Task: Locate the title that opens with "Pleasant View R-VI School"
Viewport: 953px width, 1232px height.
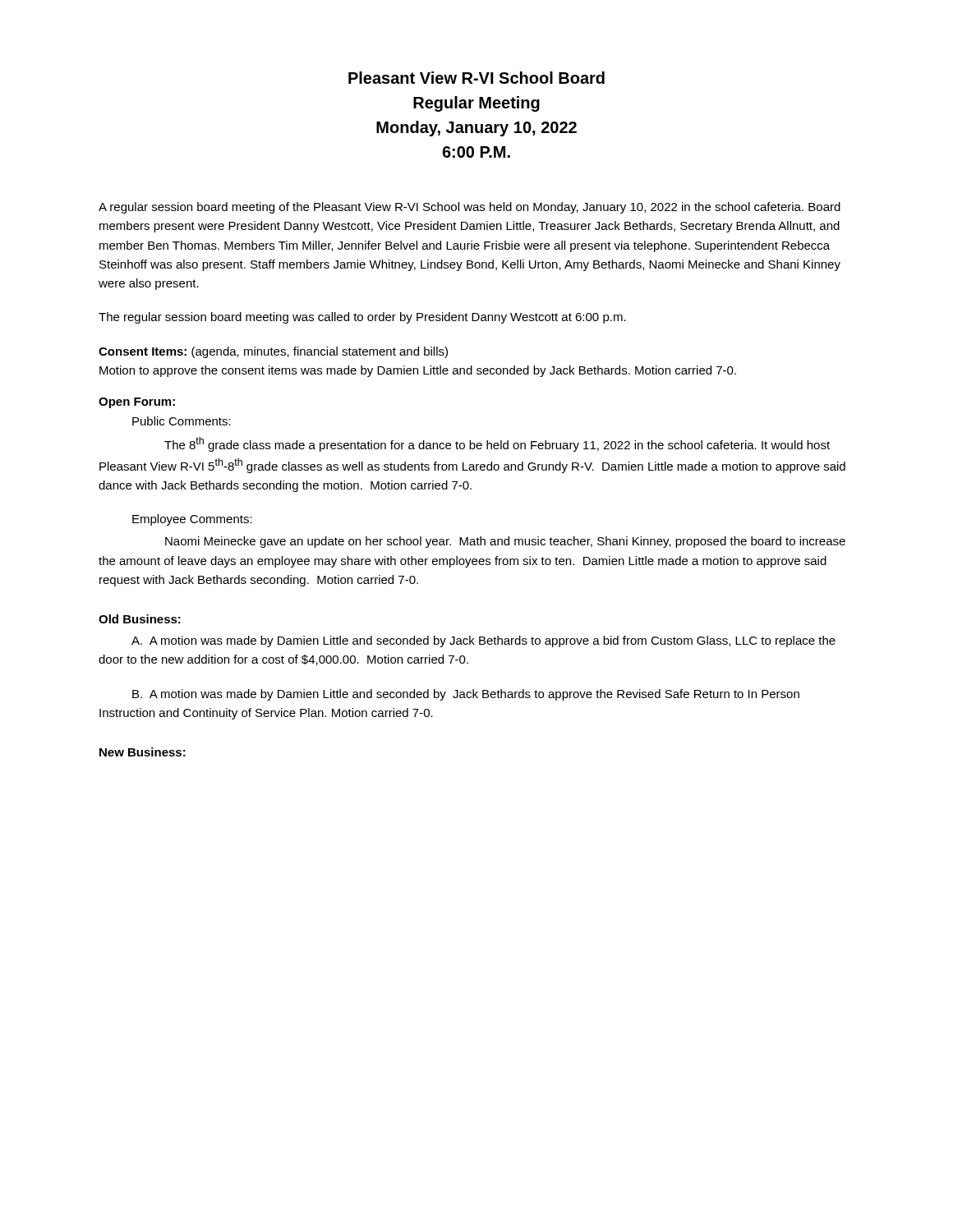Action: click(x=476, y=115)
